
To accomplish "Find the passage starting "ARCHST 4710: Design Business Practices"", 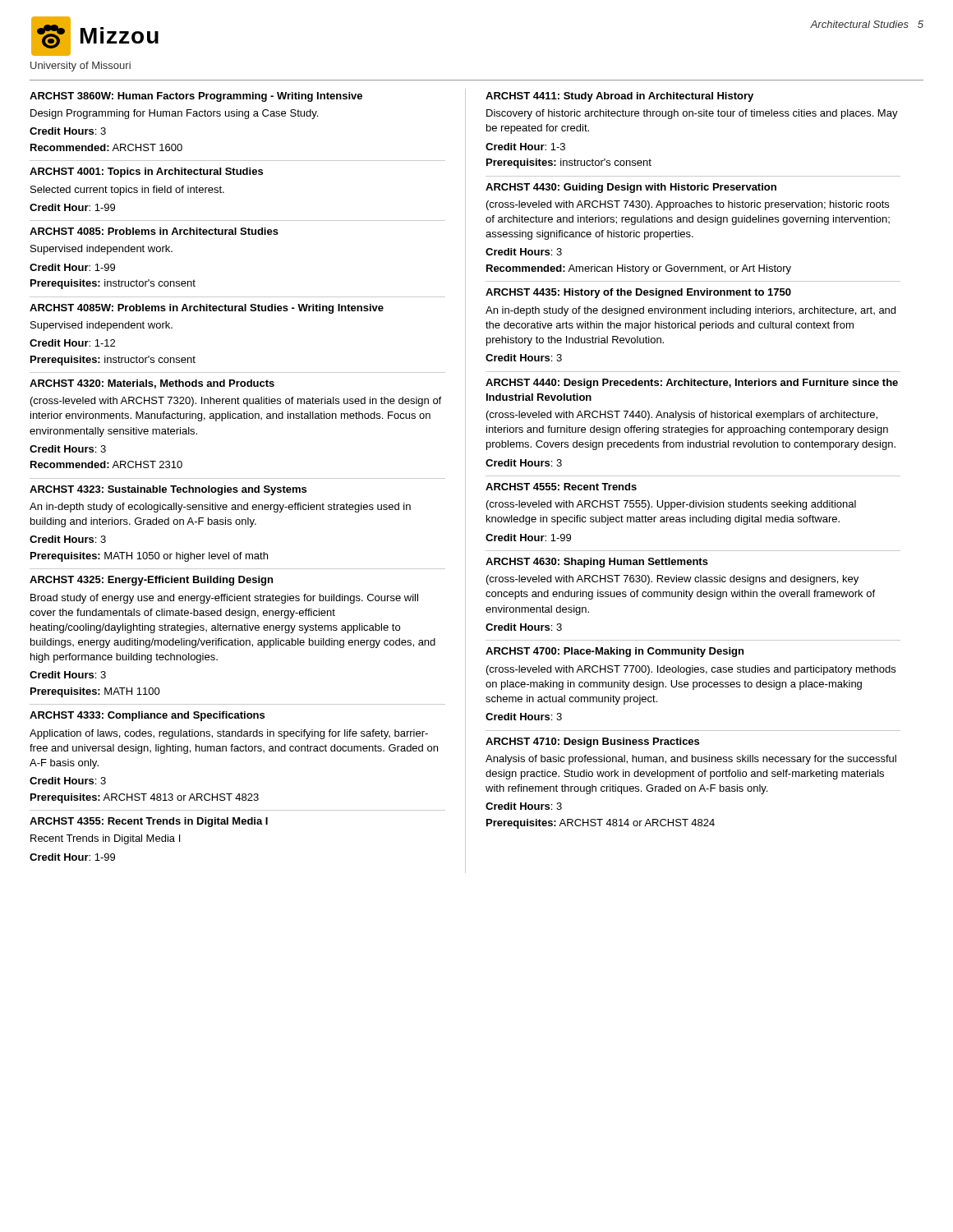I will (x=593, y=741).
